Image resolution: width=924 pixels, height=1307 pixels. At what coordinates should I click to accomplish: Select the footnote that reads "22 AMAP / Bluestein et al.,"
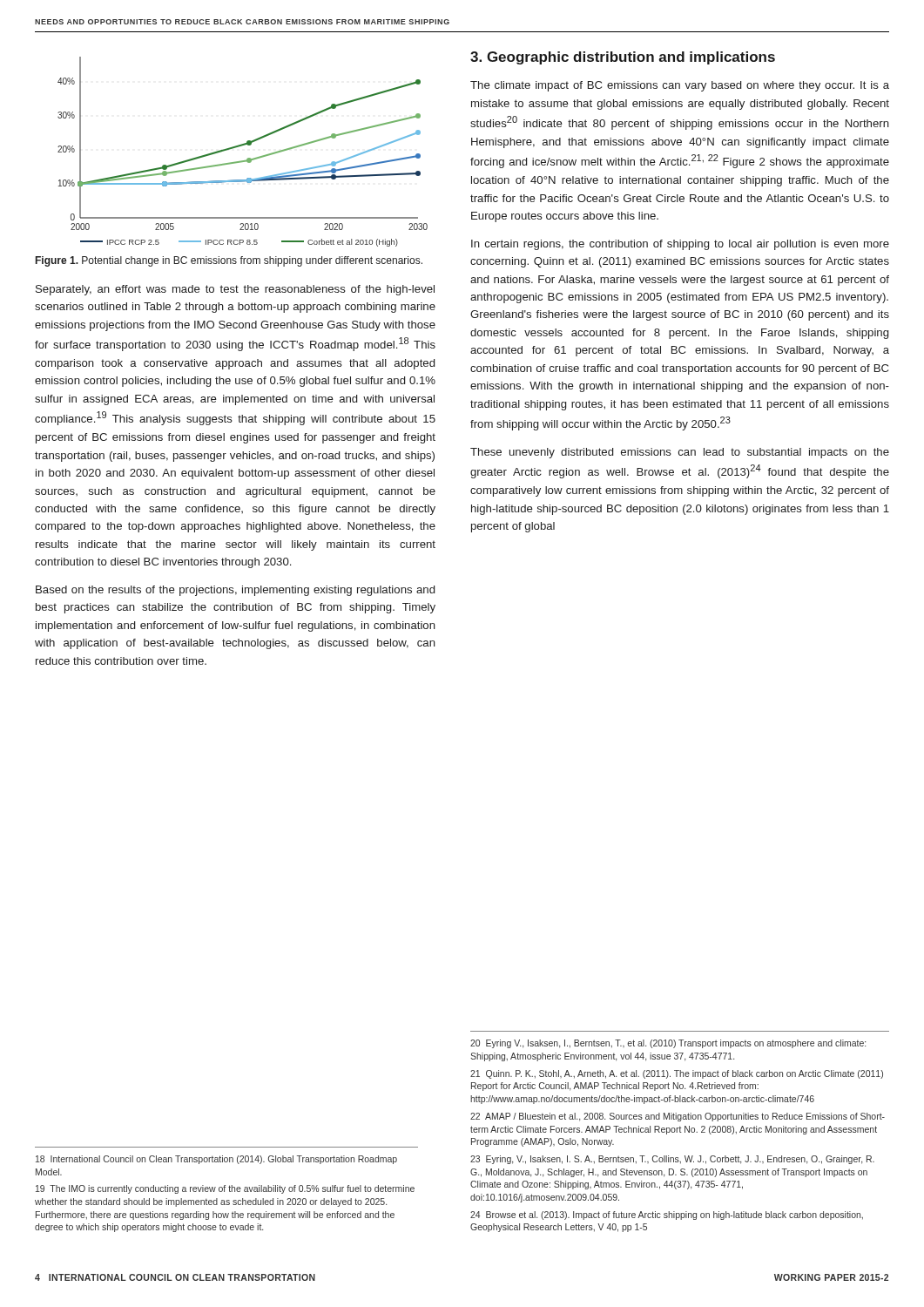pos(678,1129)
